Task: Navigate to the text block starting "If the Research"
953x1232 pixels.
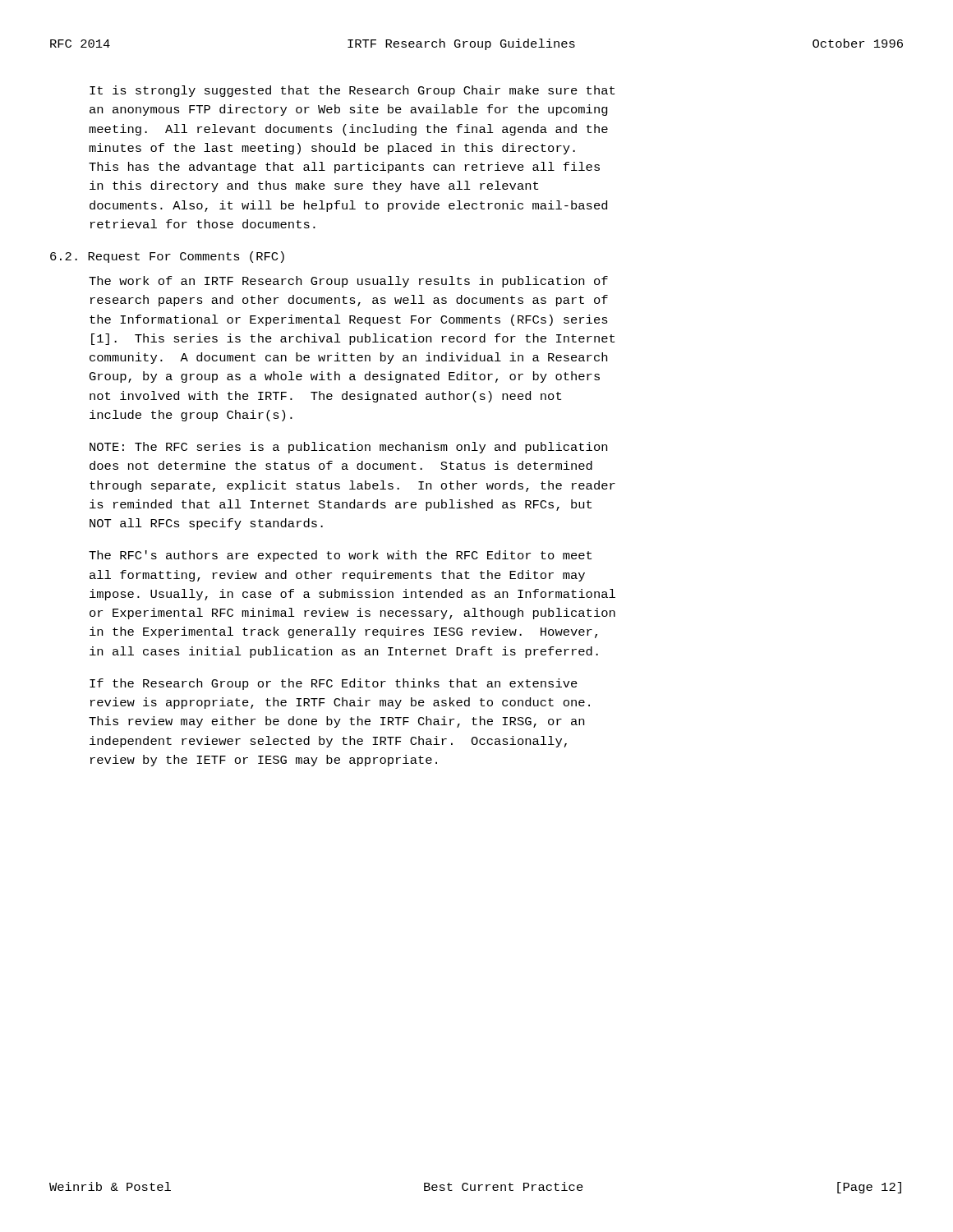Action: click(341, 722)
